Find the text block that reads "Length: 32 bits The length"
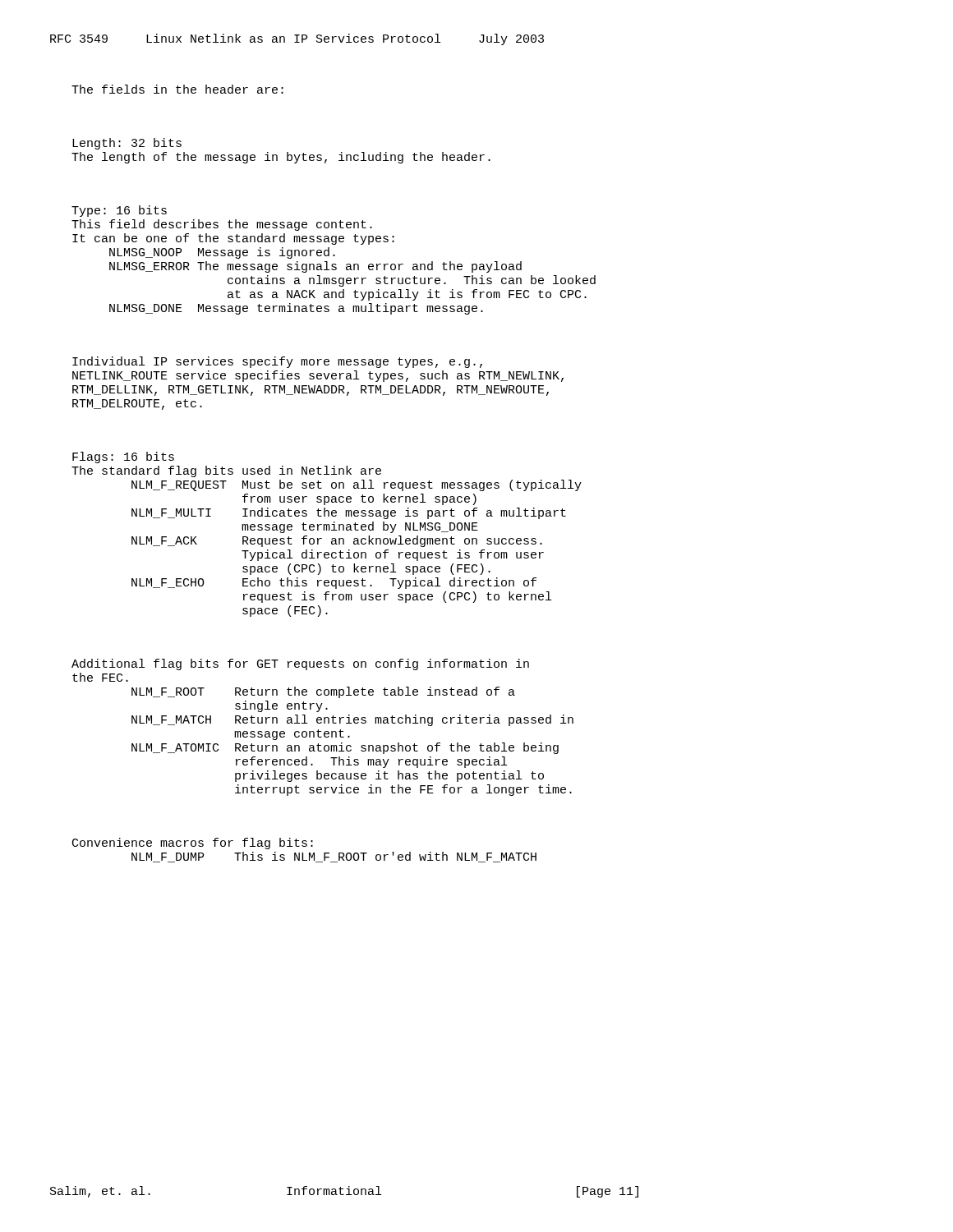Image resolution: width=953 pixels, height=1232 pixels. coord(271,158)
